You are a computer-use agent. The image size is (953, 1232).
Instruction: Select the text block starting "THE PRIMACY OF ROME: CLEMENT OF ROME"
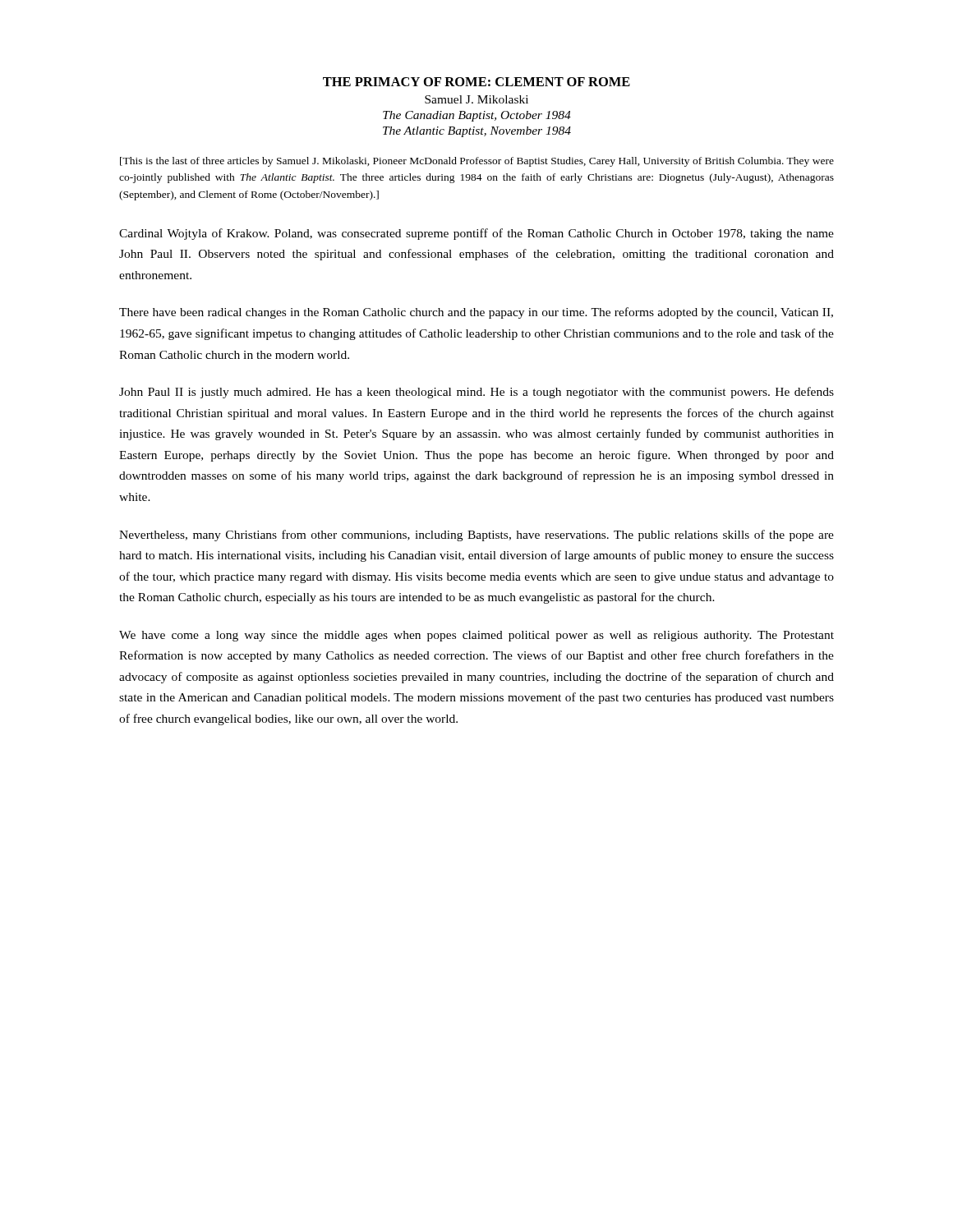[x=476, y=106]
